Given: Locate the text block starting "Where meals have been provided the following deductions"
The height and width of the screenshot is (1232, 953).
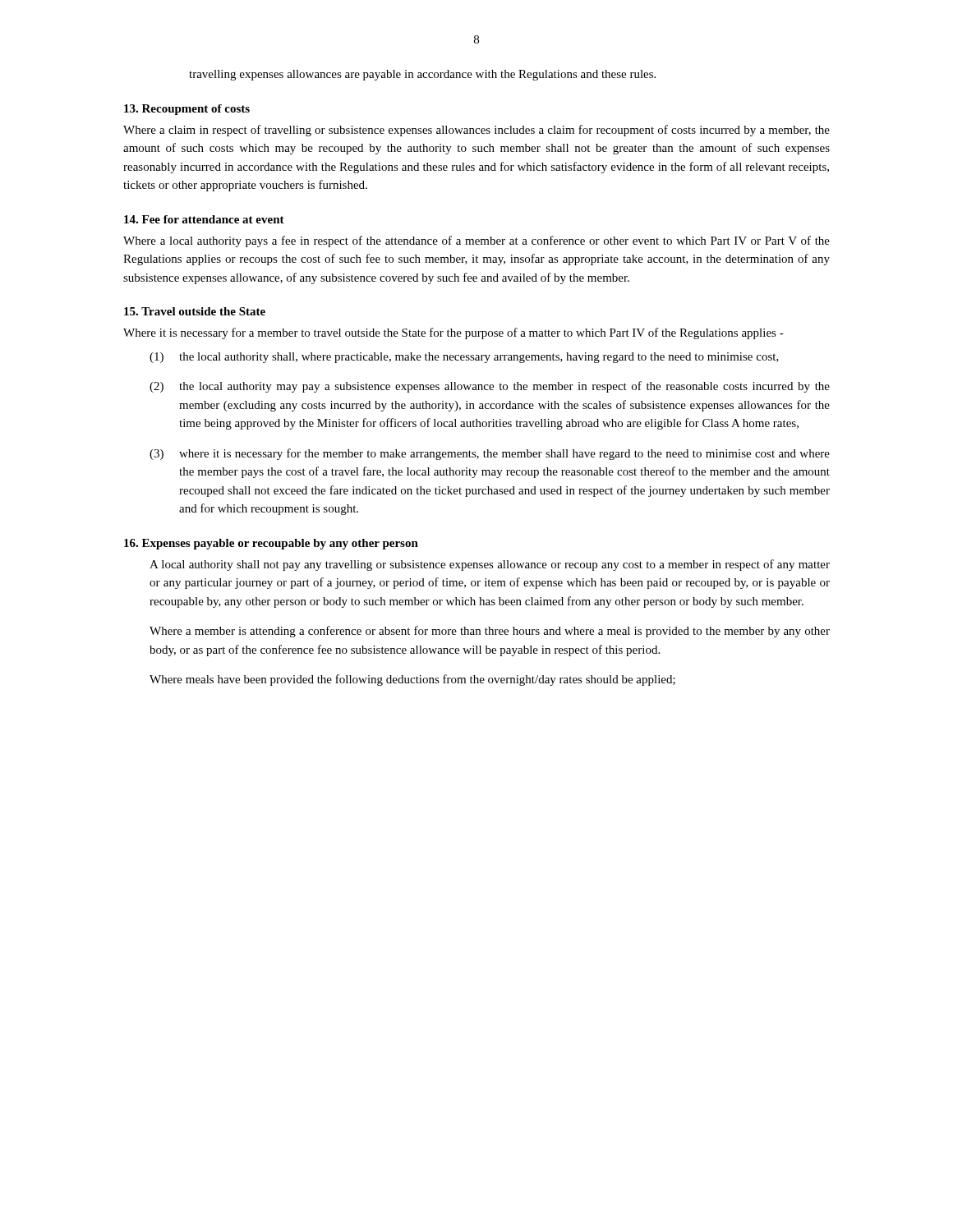Looking at the screenshot, I should pos(413,679).
